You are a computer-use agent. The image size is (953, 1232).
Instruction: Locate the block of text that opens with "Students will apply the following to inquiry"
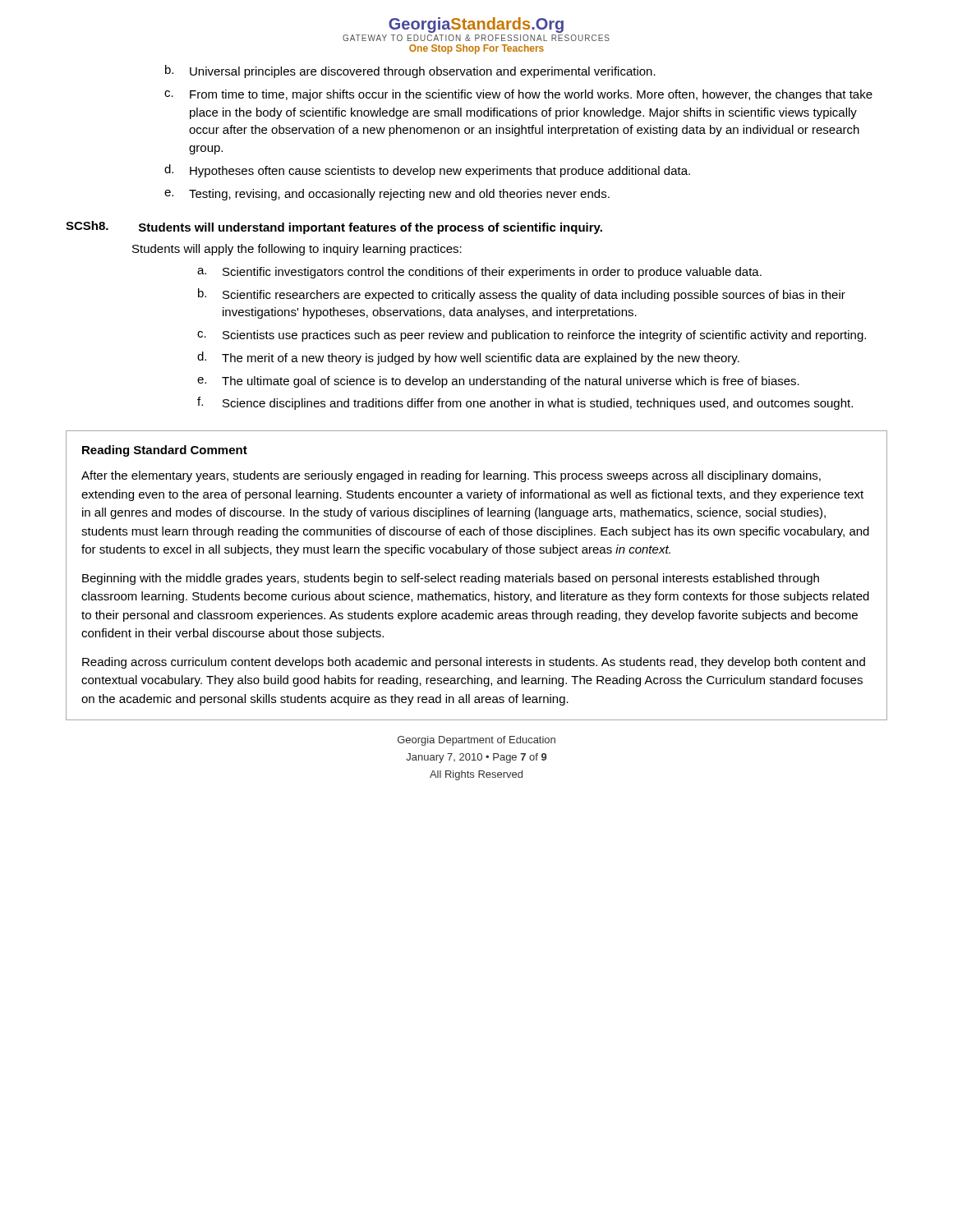pos(297,248)
